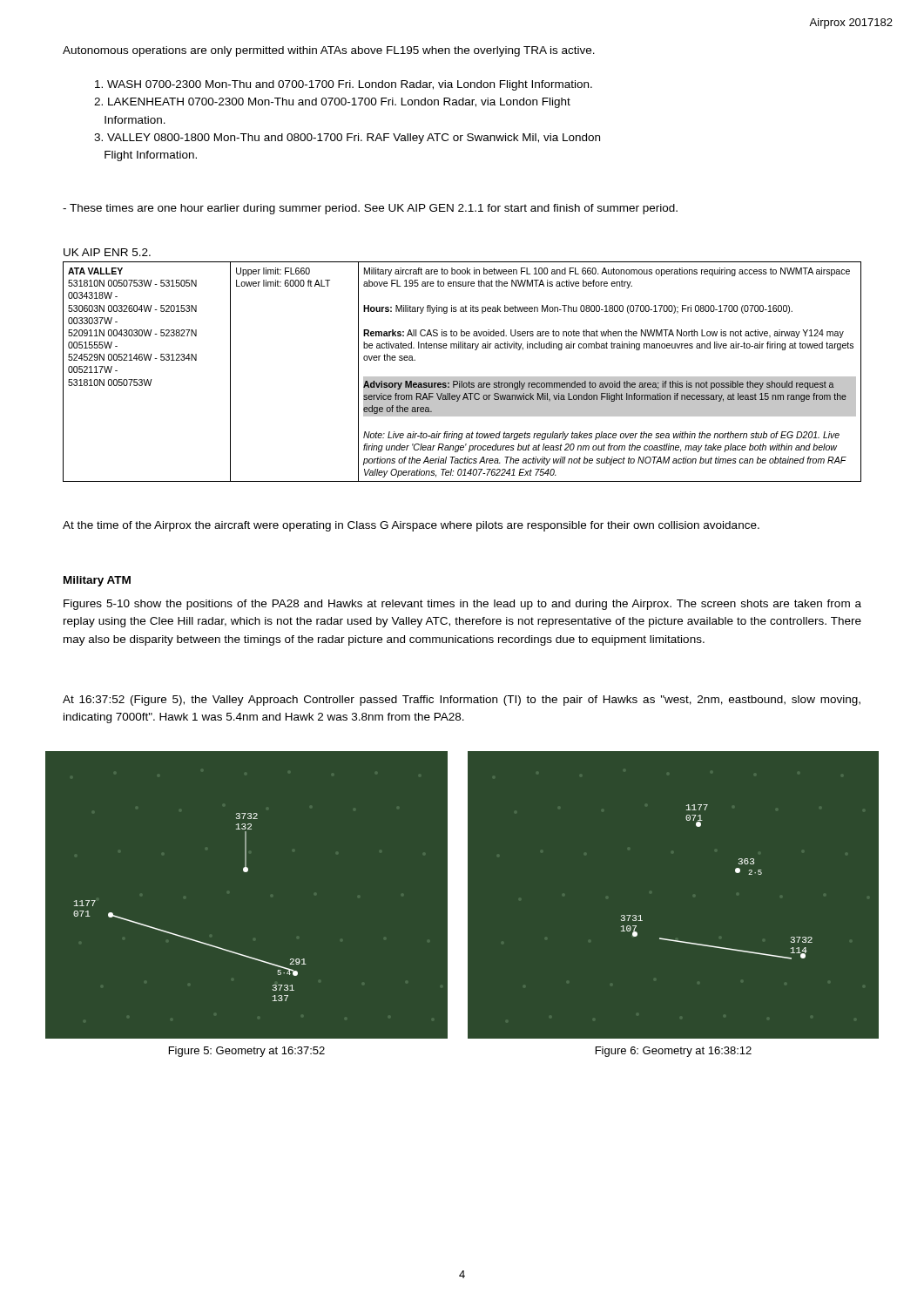
Task: Where does it say "Military ATM"?
Action: 97,580
